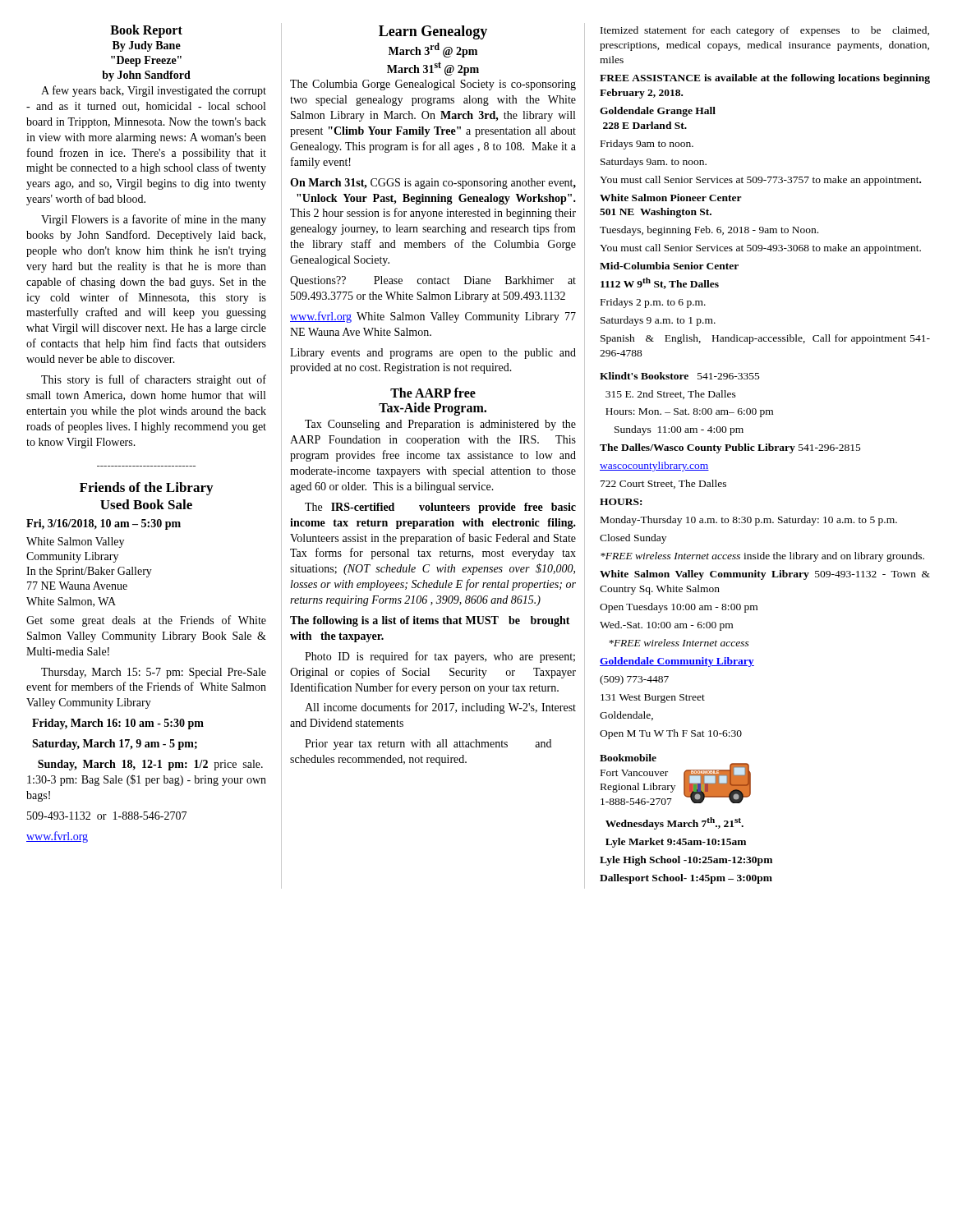
Task: Point to the block beginning "Fri, 3/16/2018, 10 am"
Action: pos(146,681)
